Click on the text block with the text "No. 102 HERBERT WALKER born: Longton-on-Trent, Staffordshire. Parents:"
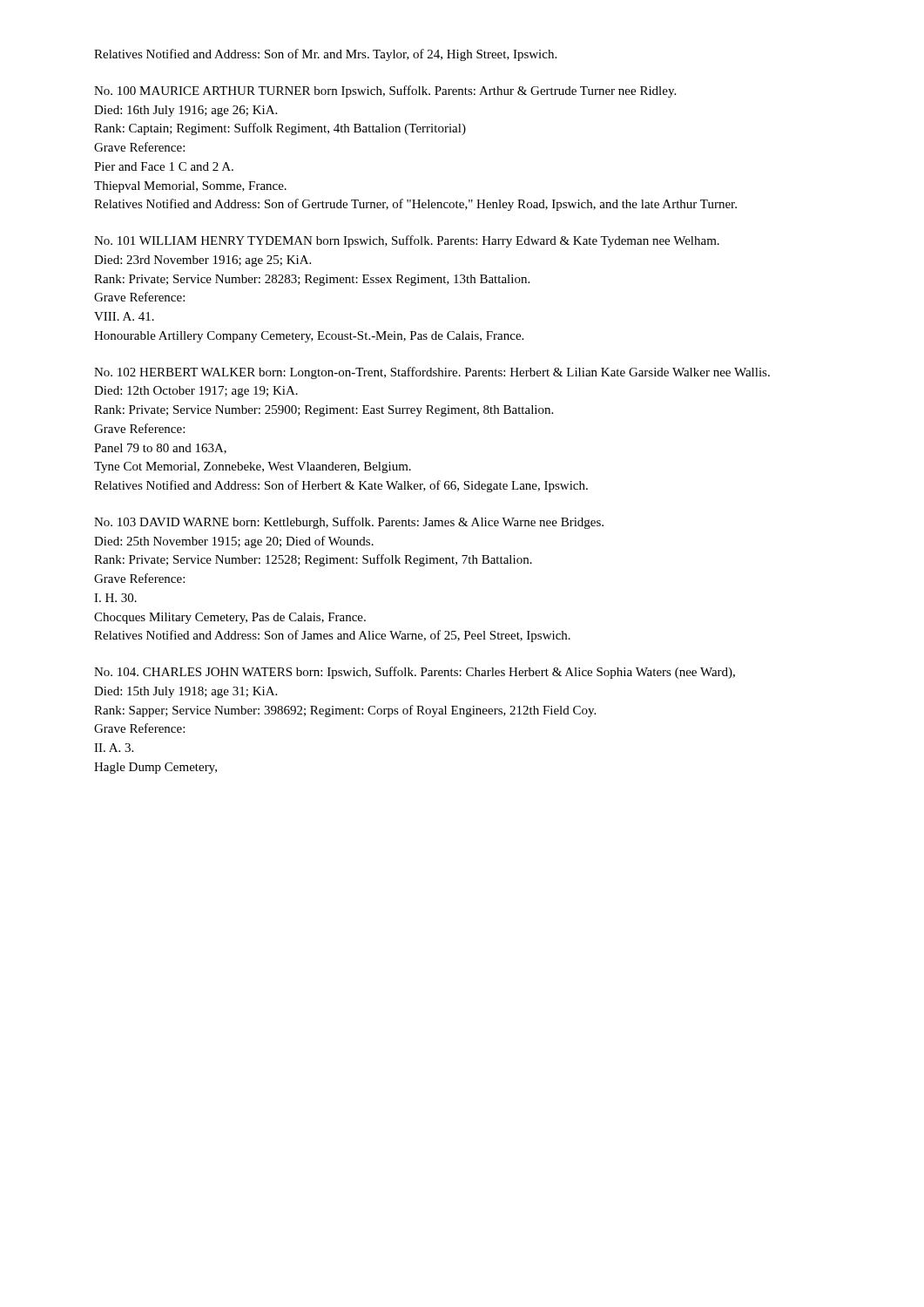This screenshot has height=1307, width=924. pyautogui.click(x=432, y=373)
